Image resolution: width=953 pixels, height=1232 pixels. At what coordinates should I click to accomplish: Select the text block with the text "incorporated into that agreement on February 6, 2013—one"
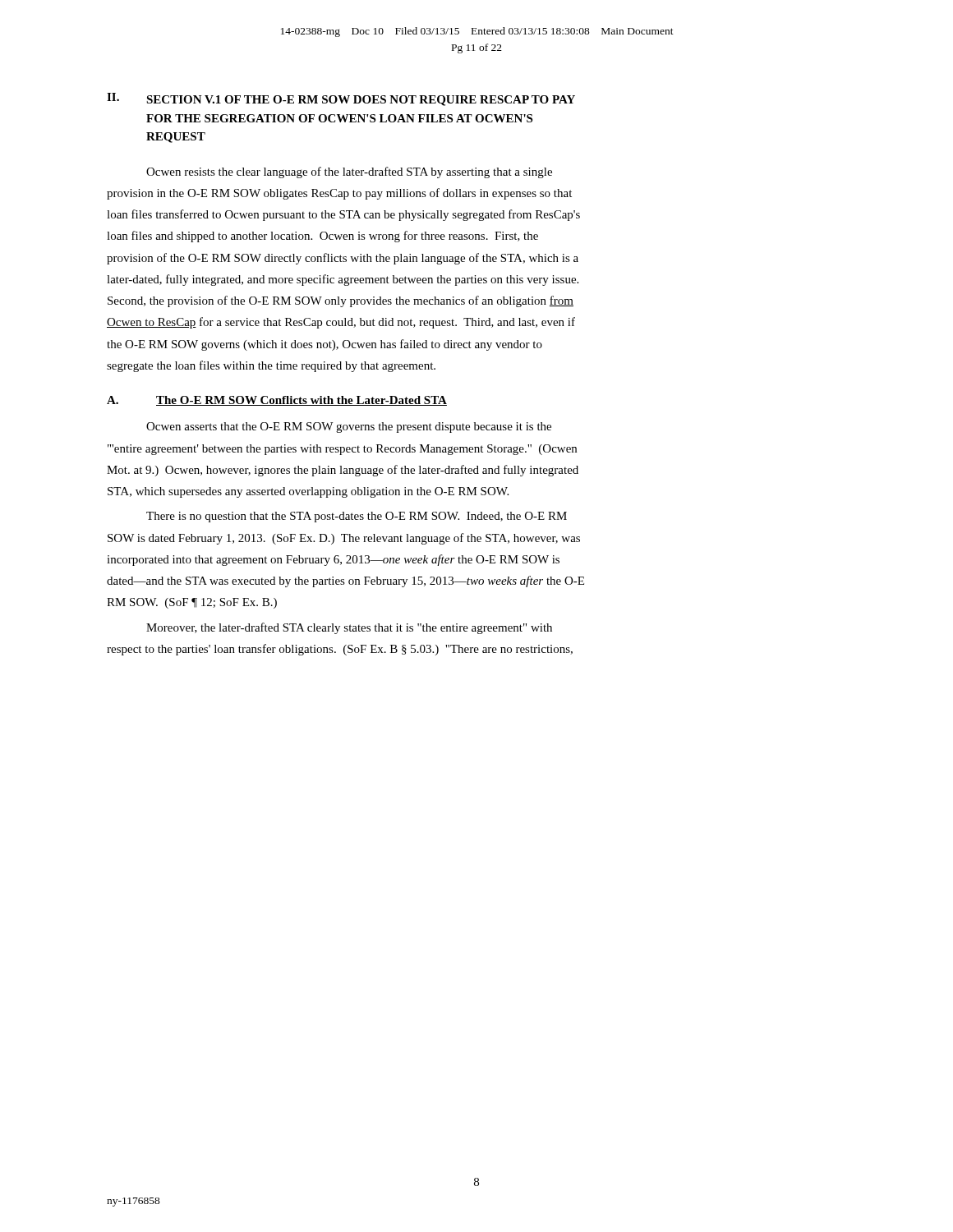coord(333,559)
